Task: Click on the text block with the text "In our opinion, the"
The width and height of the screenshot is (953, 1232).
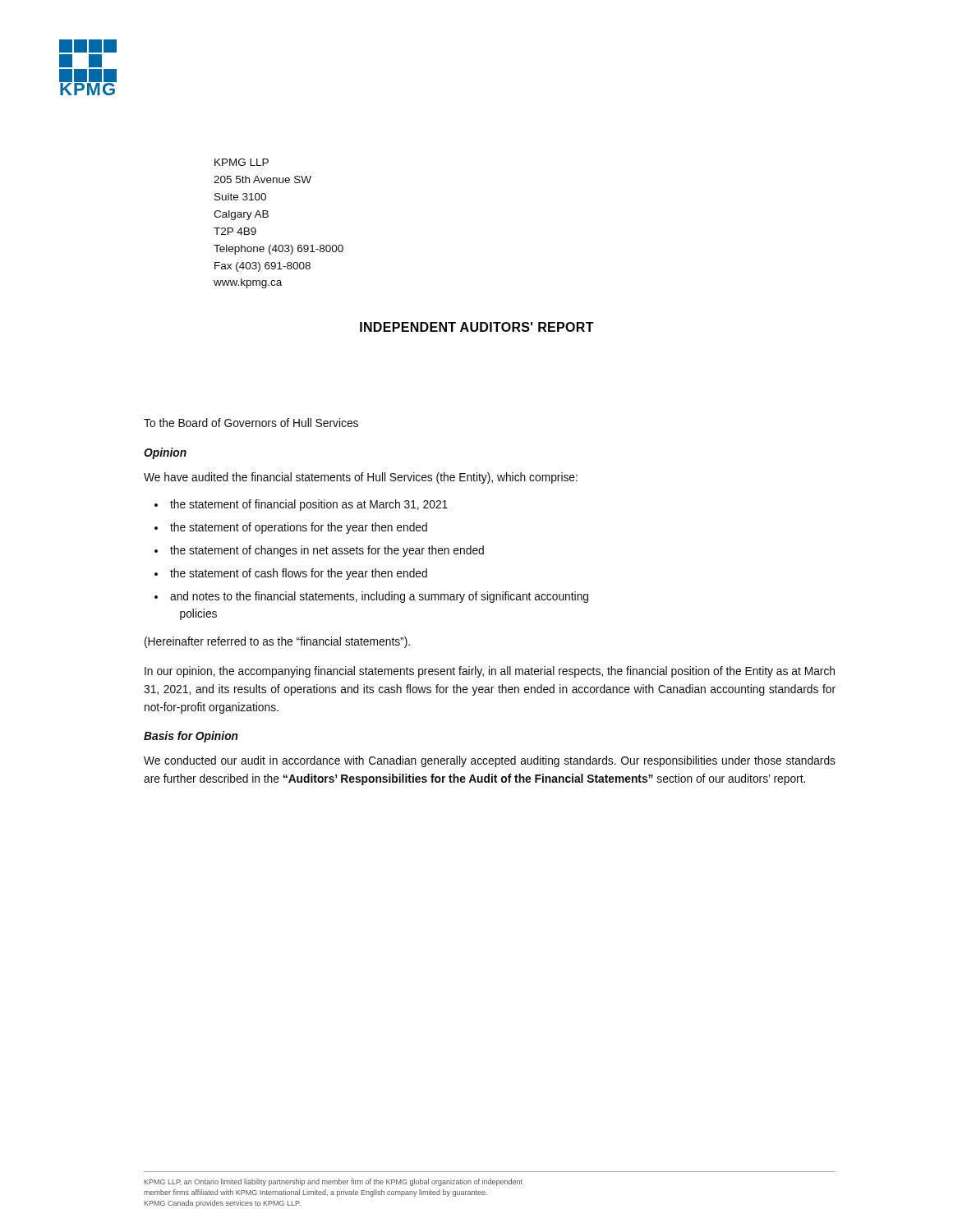Action: click(490, 689)
